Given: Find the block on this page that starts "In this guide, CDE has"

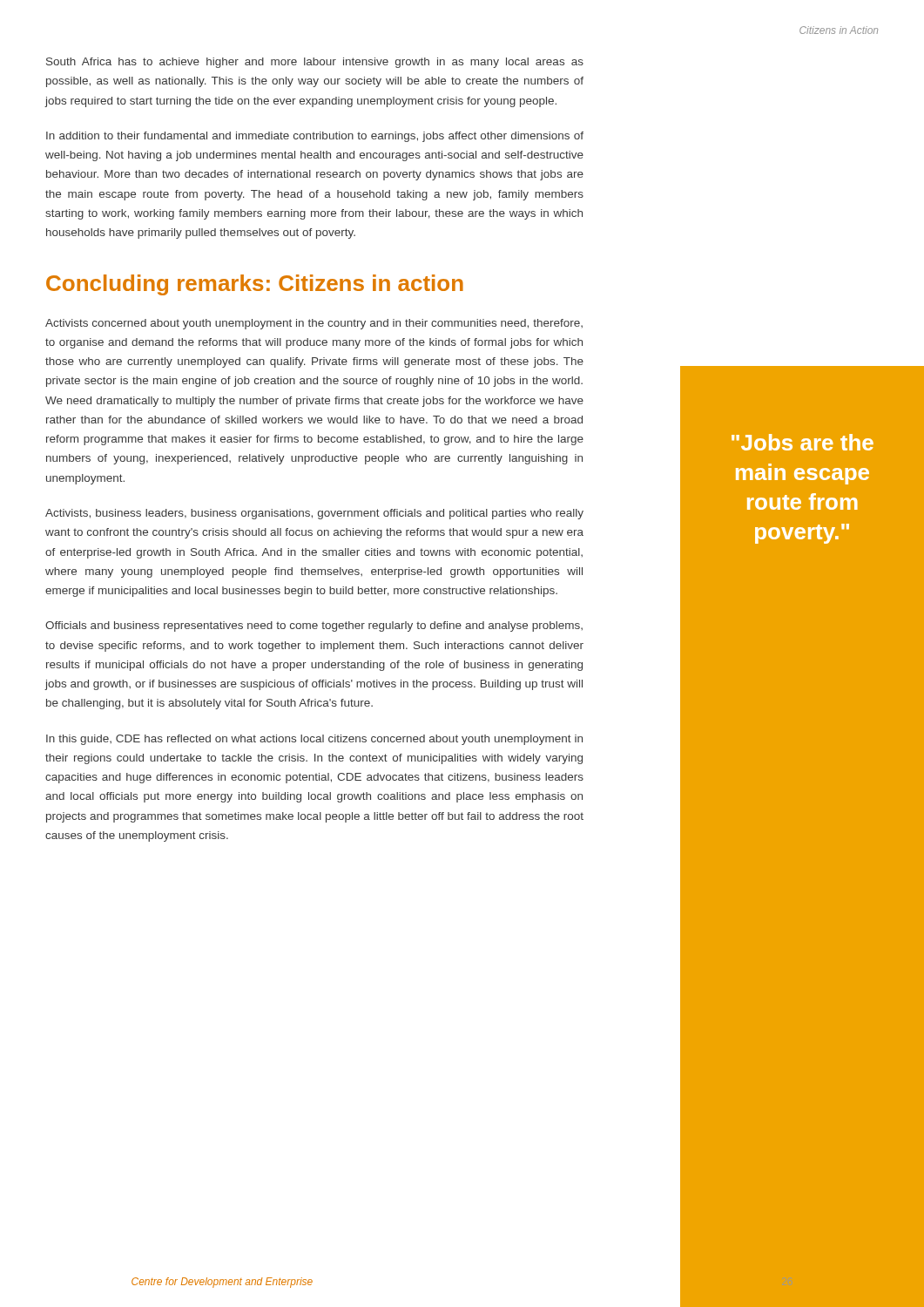Looking at the screenshot, I should coord(314,787).
